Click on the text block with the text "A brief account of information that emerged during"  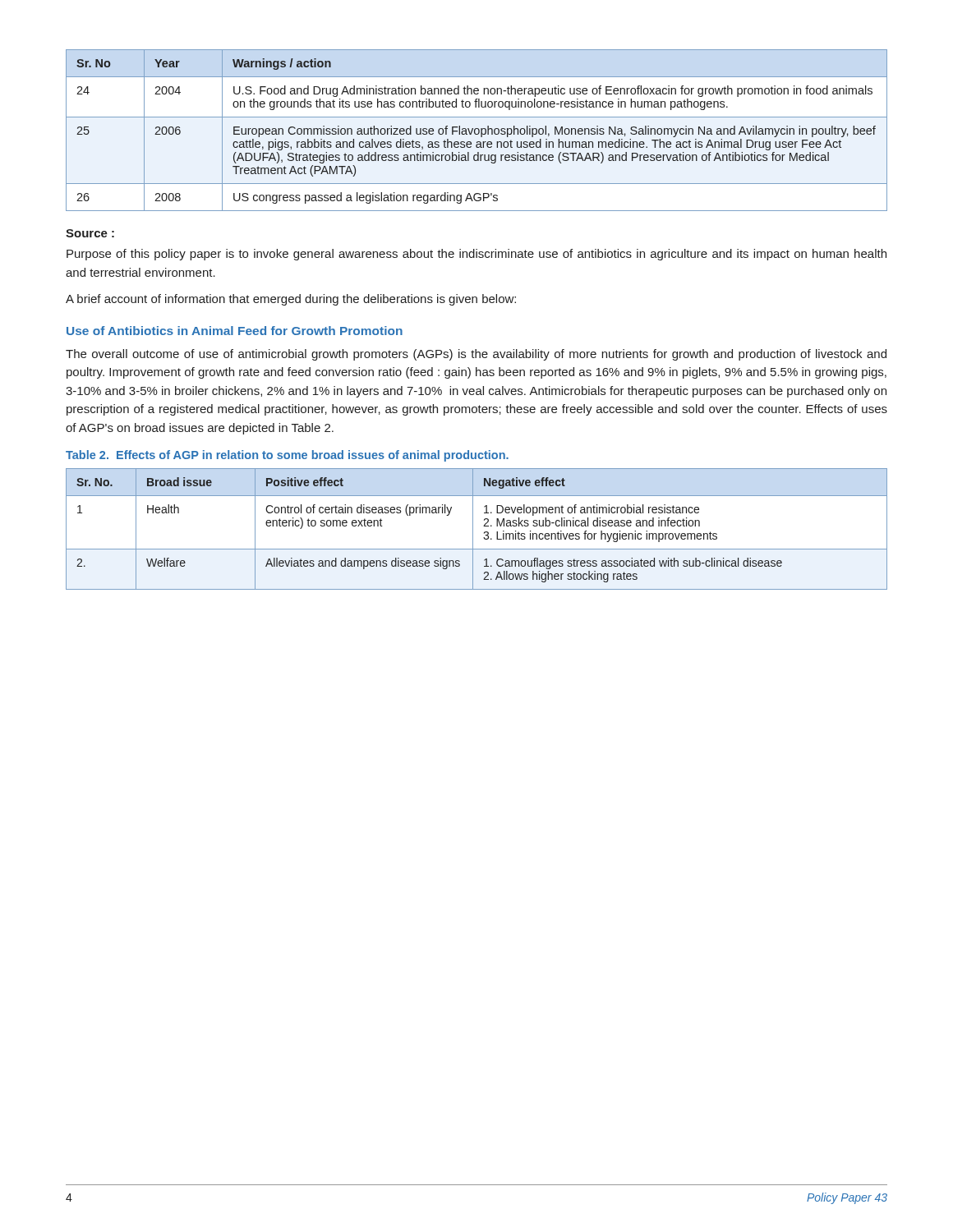pos(291,299)
